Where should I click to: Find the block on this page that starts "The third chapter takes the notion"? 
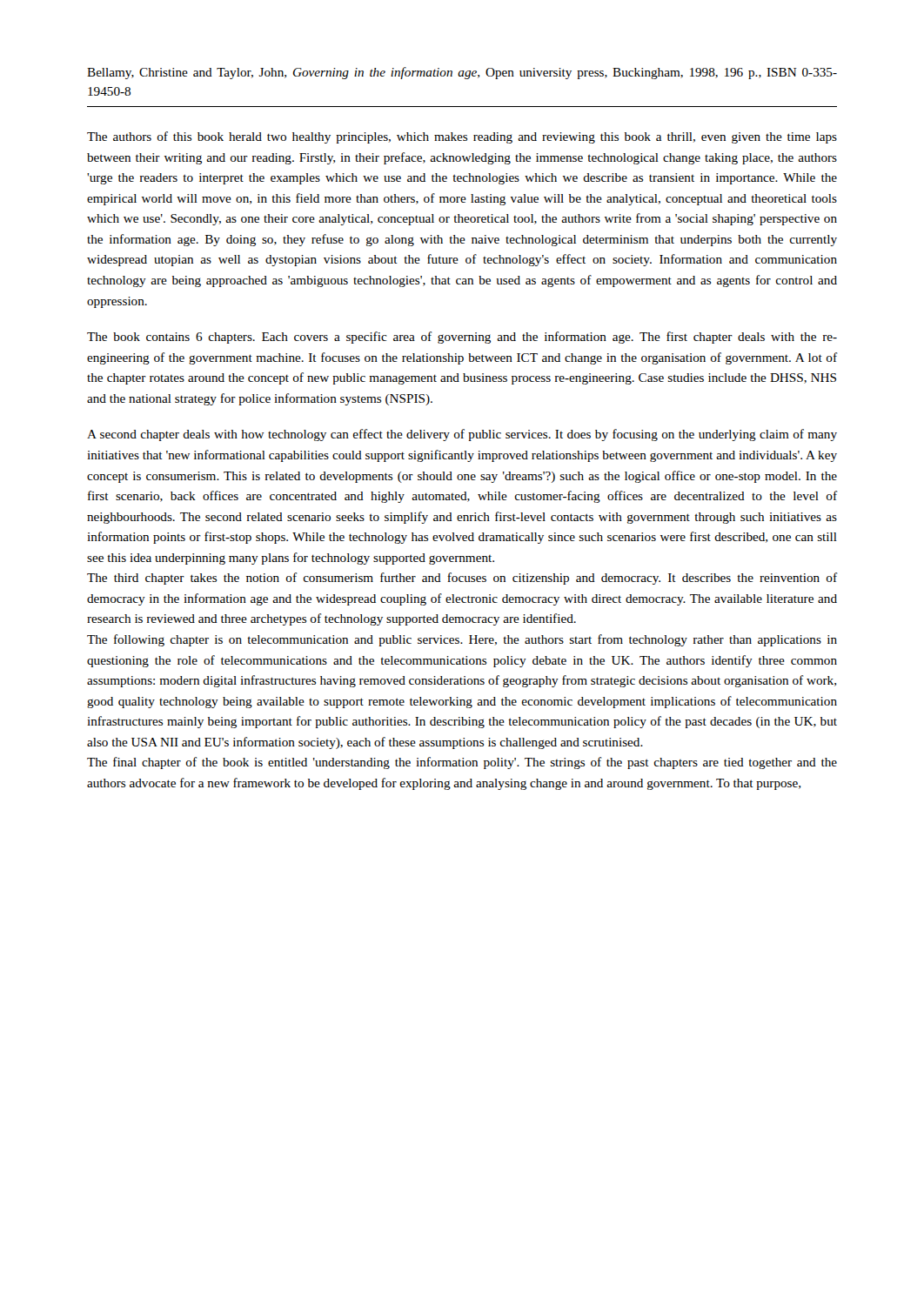click(462, 598)
